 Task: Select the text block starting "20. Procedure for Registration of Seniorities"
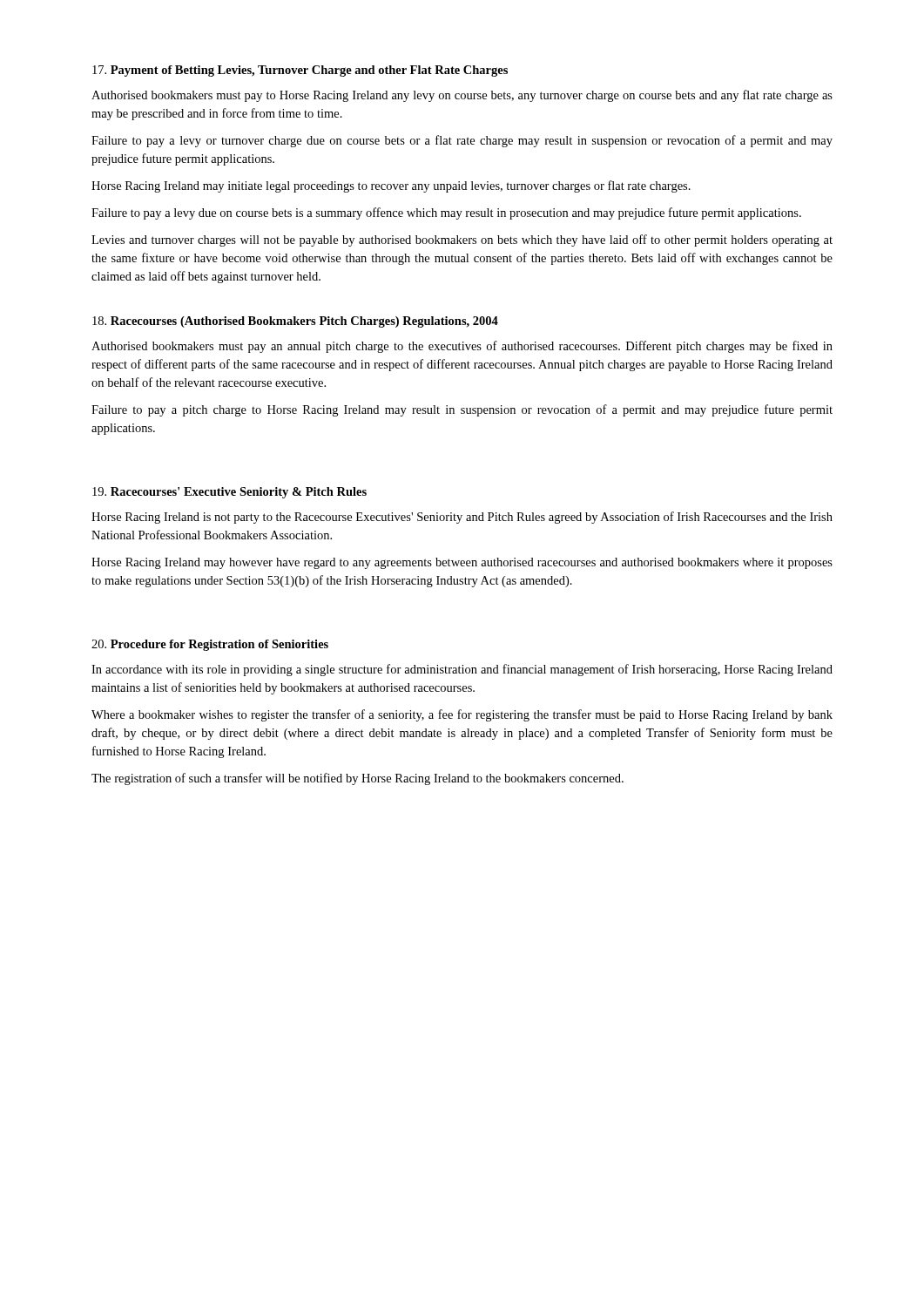(210, 644)
